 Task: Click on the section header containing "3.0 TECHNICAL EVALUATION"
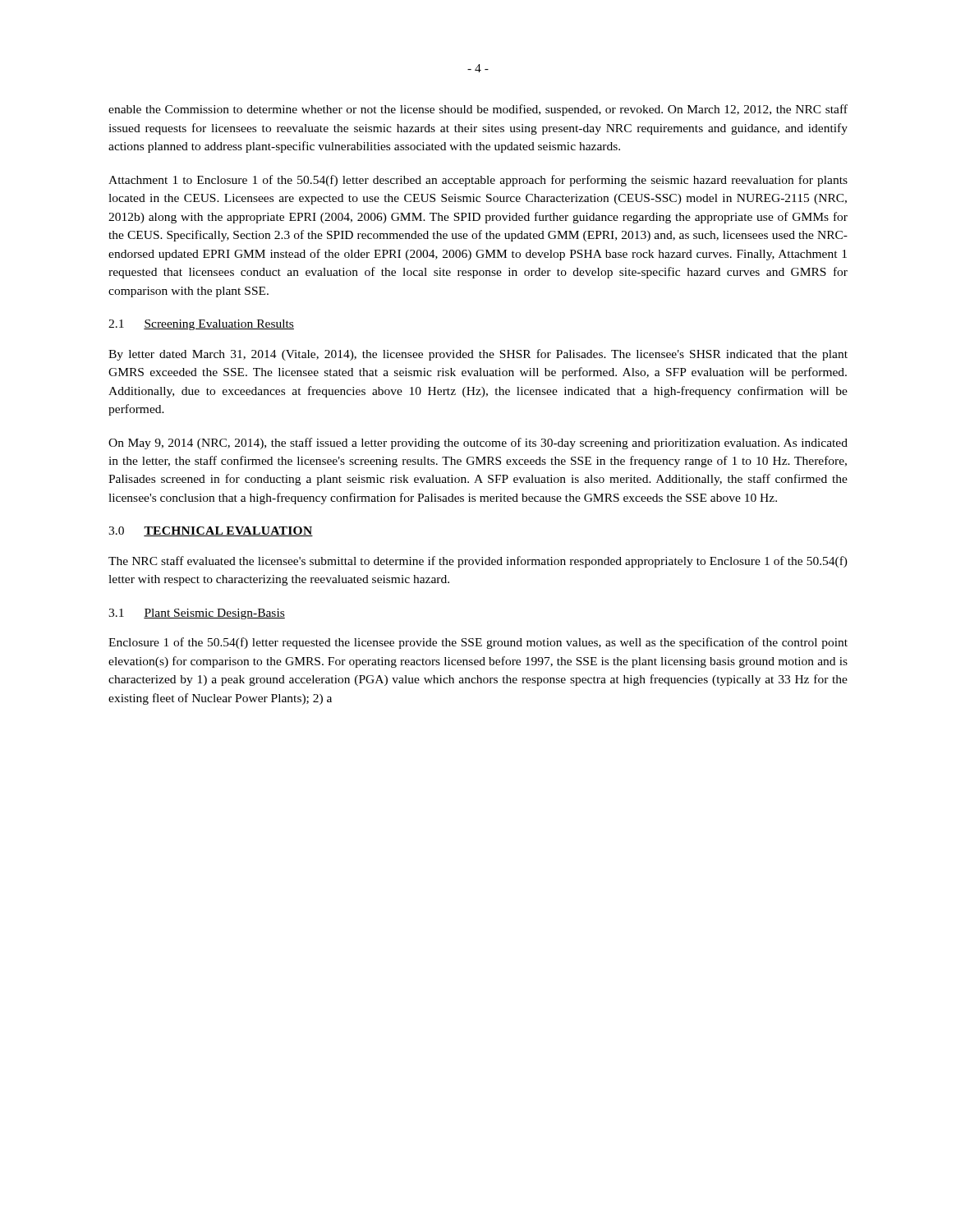coord(210,531)
